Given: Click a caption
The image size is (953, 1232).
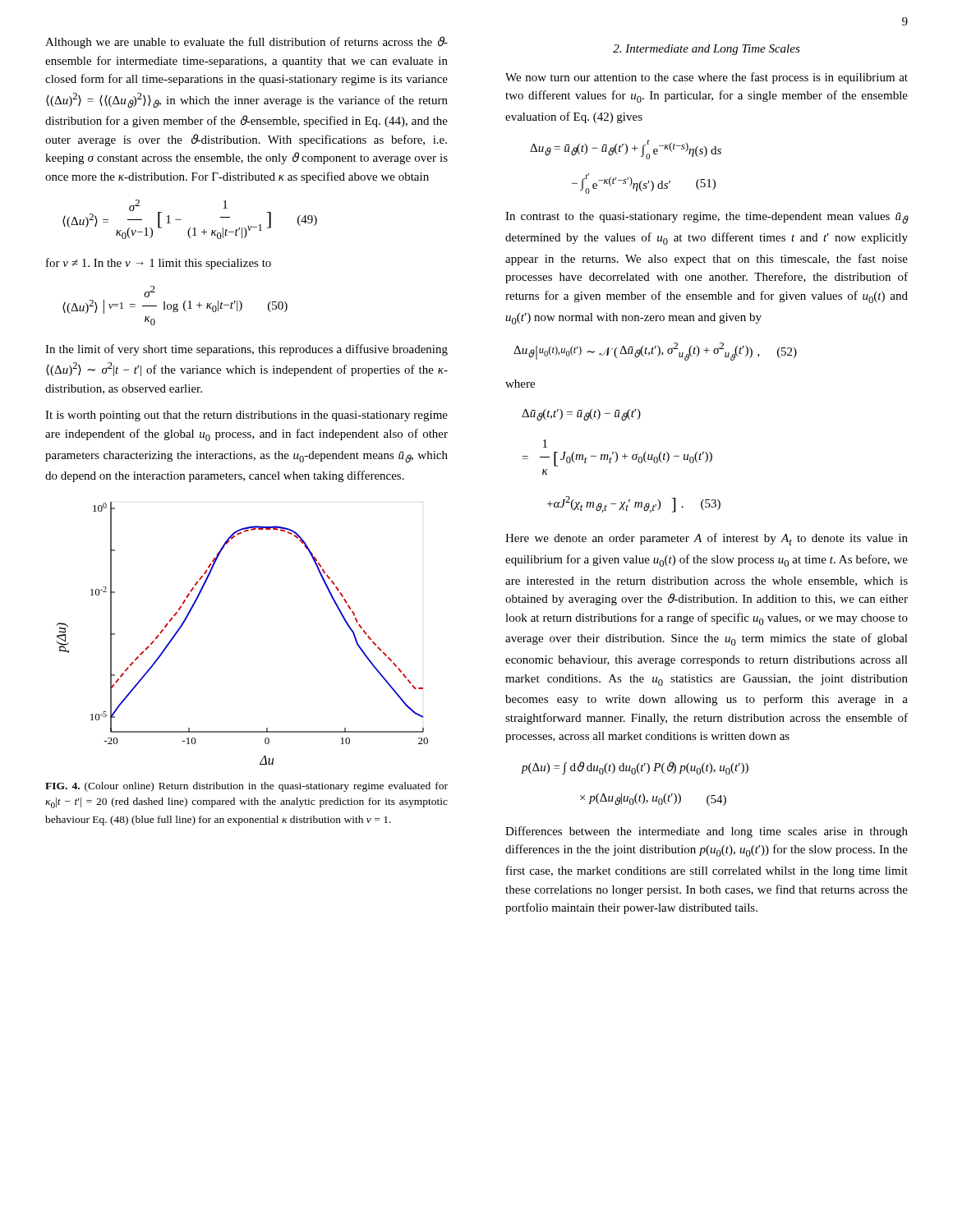Looking at the screenshot, I should pyautogui.click(x=246, y=803).
